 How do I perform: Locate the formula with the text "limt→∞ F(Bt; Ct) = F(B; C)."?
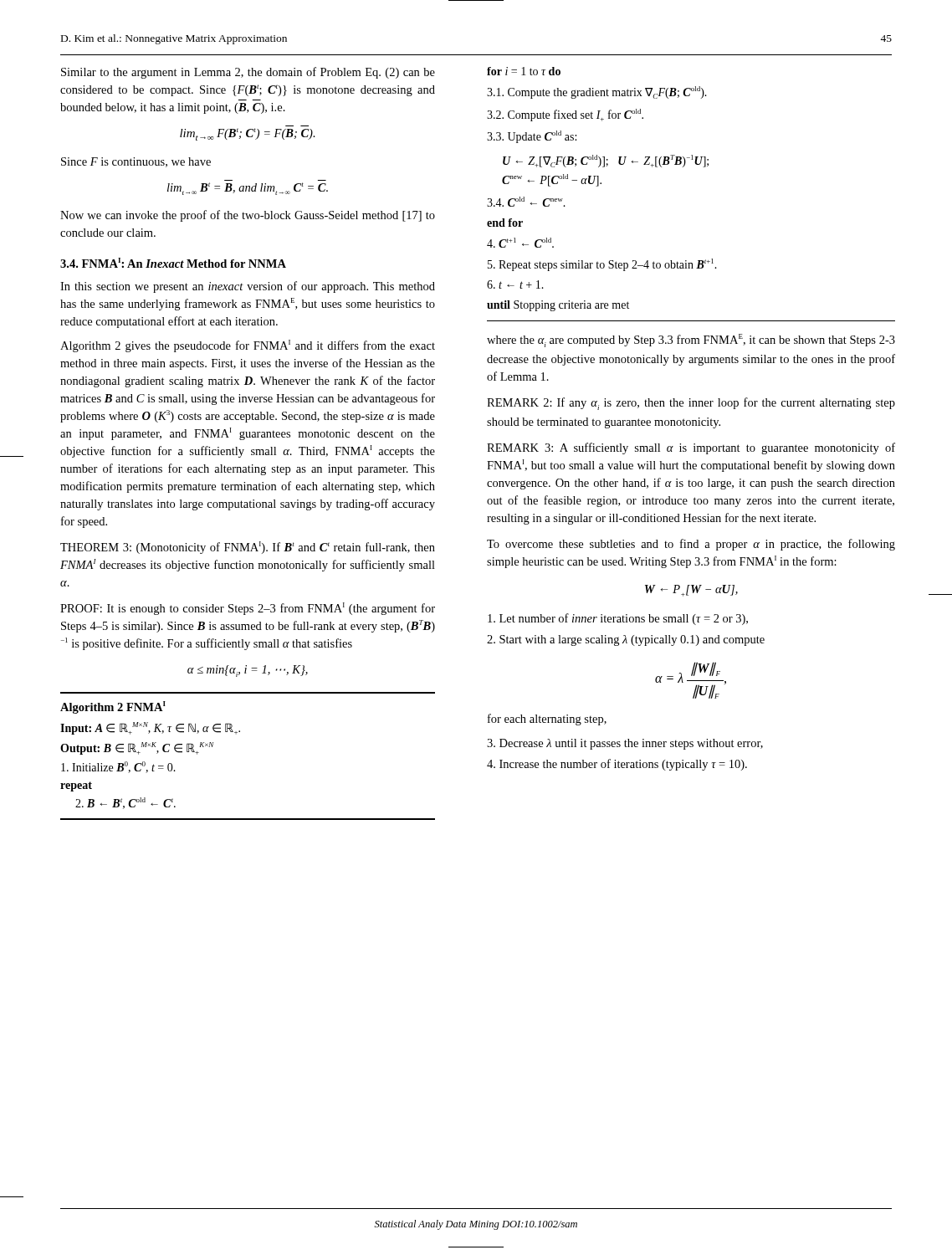click(x=248, y=134)
